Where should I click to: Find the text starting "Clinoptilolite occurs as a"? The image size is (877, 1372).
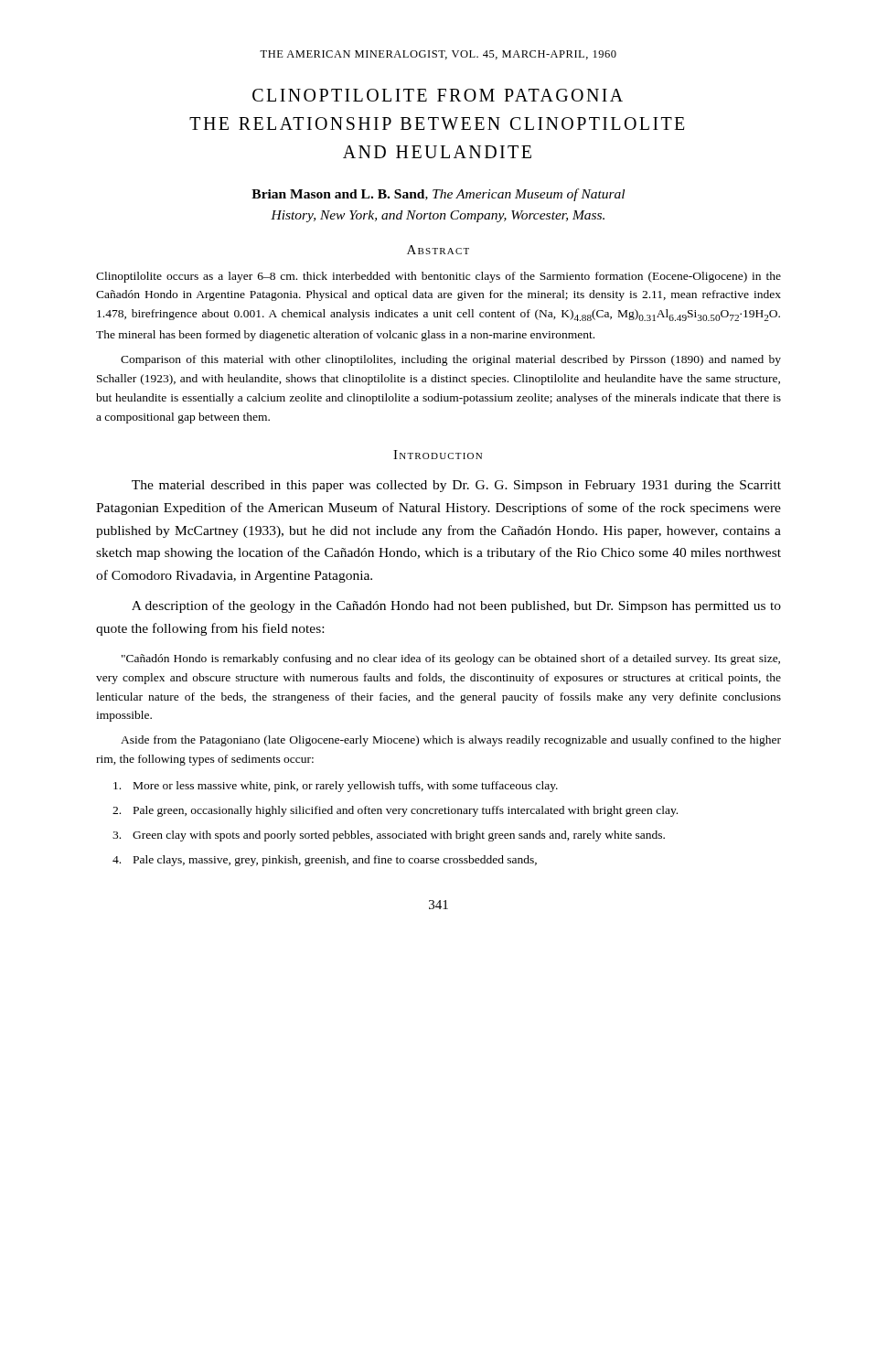click(438, 347)
